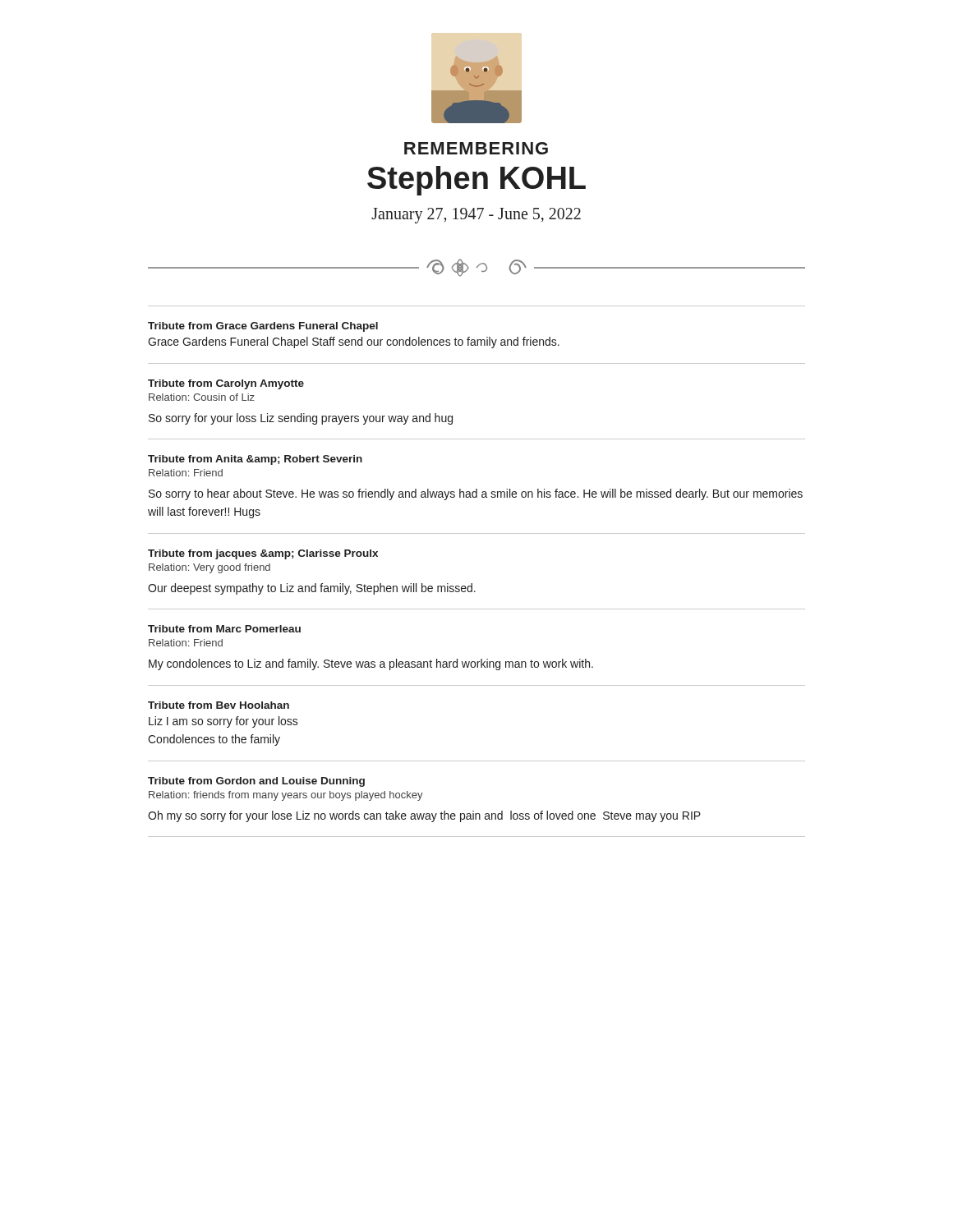The width and height of the screenshot is (953, 1232).
Task: Select the passage starting "My condolences to Liz and family. Steve was"
Action: [x=371, y=664]
